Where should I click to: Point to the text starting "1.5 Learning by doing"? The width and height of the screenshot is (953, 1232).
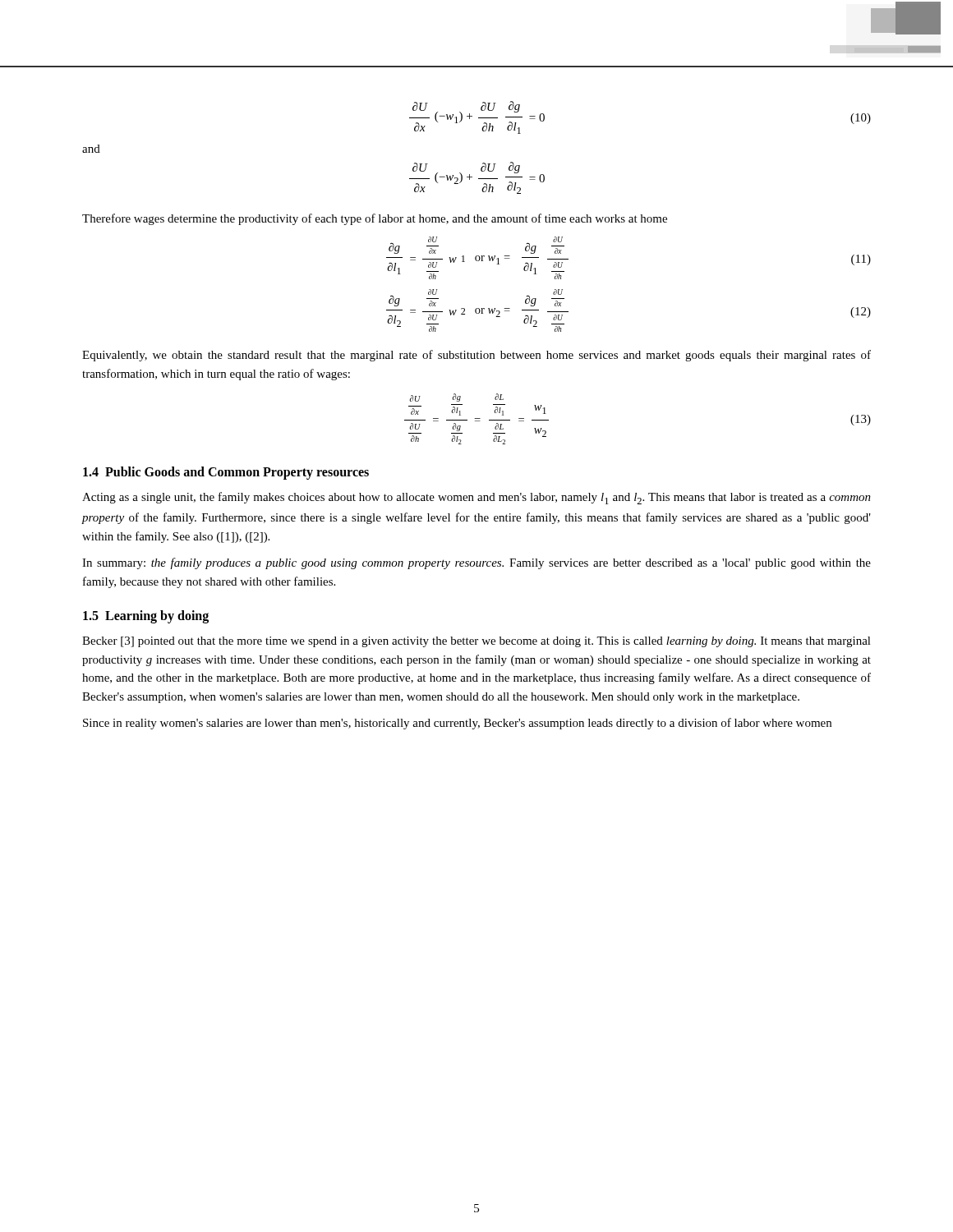tap(146, 616)
